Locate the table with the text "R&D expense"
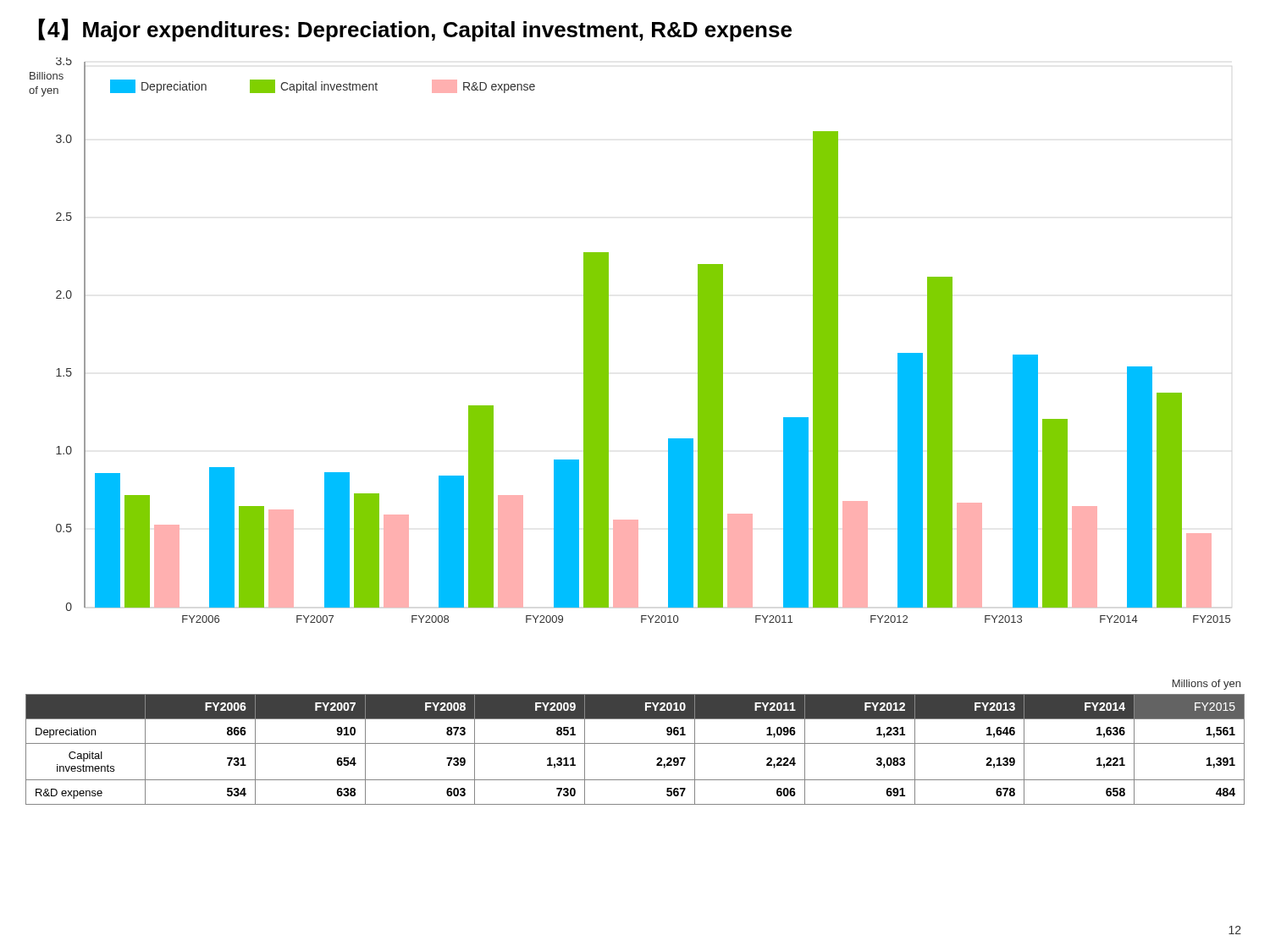 635,749
